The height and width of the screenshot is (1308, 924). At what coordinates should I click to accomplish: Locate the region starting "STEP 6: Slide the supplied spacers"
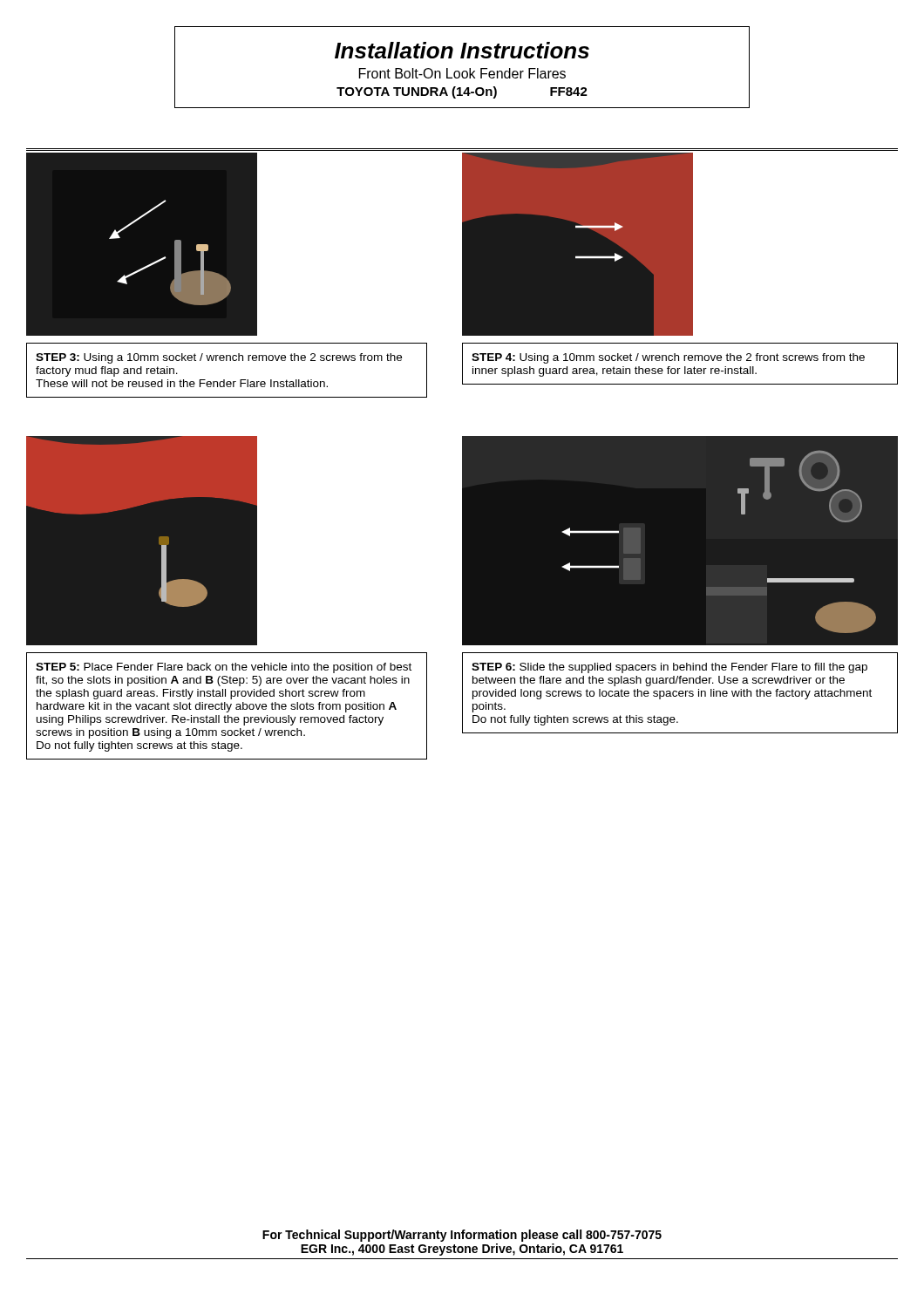click(x=672, y=693)
